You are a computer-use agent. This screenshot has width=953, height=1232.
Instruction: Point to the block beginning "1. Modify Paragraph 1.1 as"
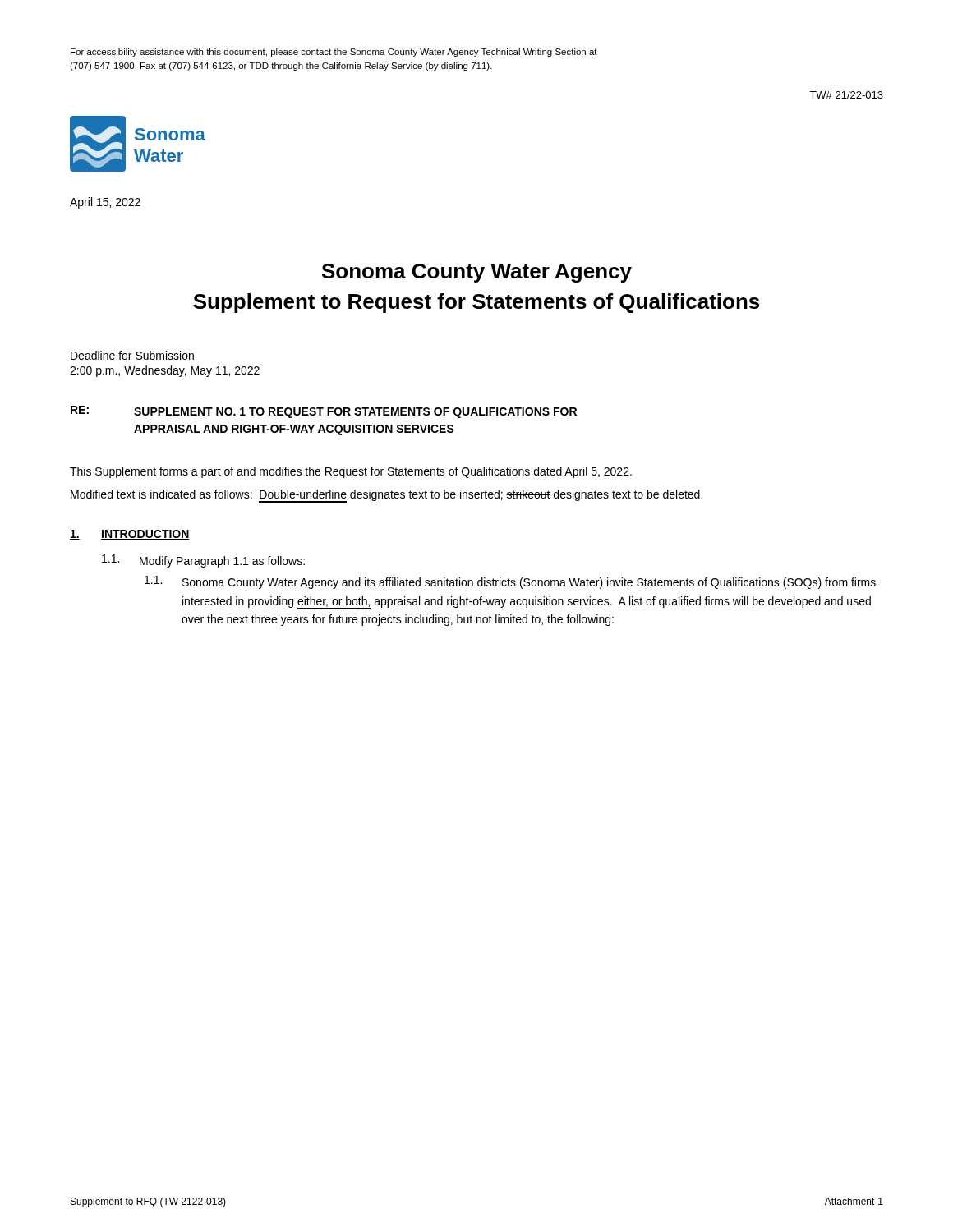click(203, 561)
